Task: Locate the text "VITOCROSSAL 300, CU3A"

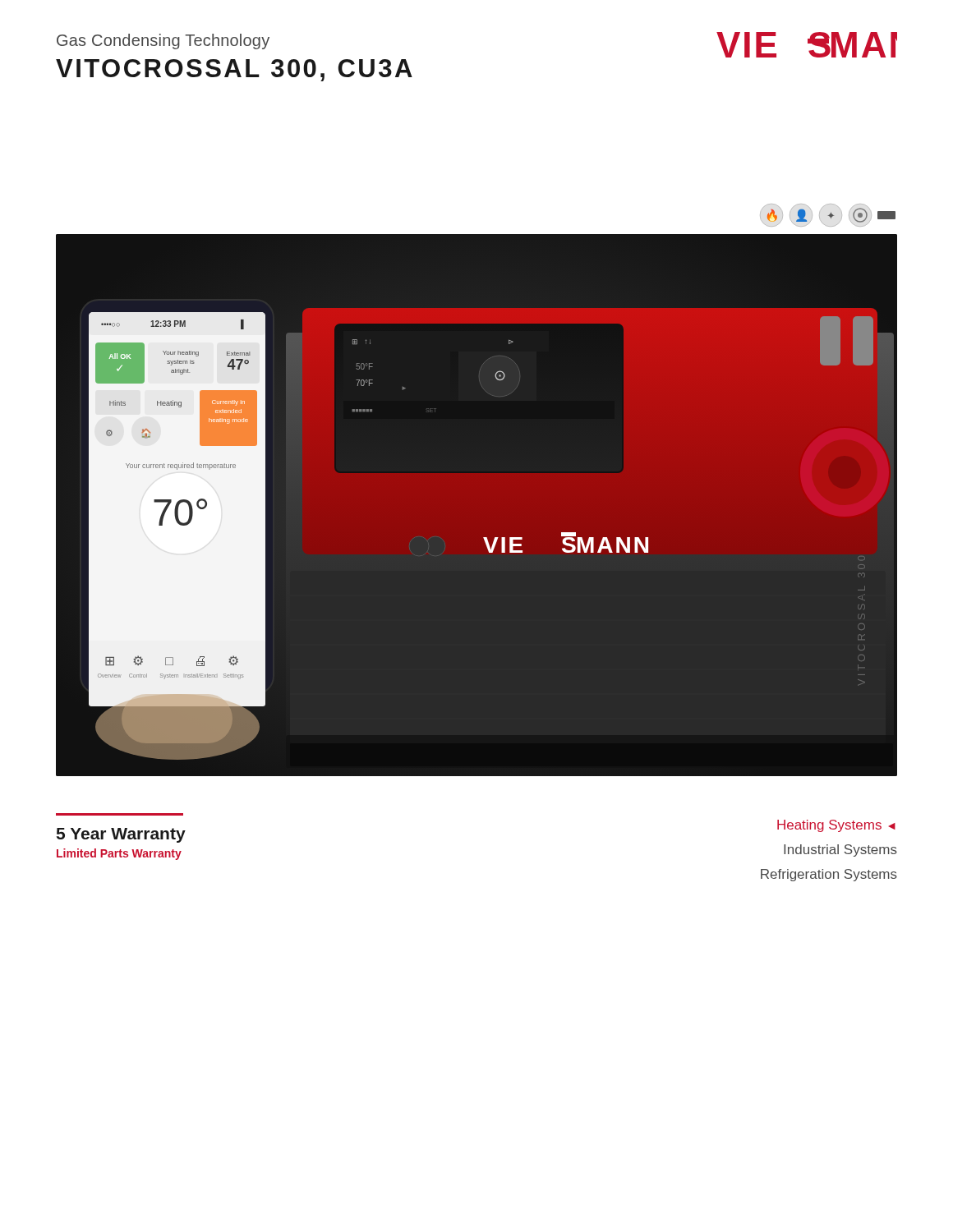Action: tap(235, 69)
